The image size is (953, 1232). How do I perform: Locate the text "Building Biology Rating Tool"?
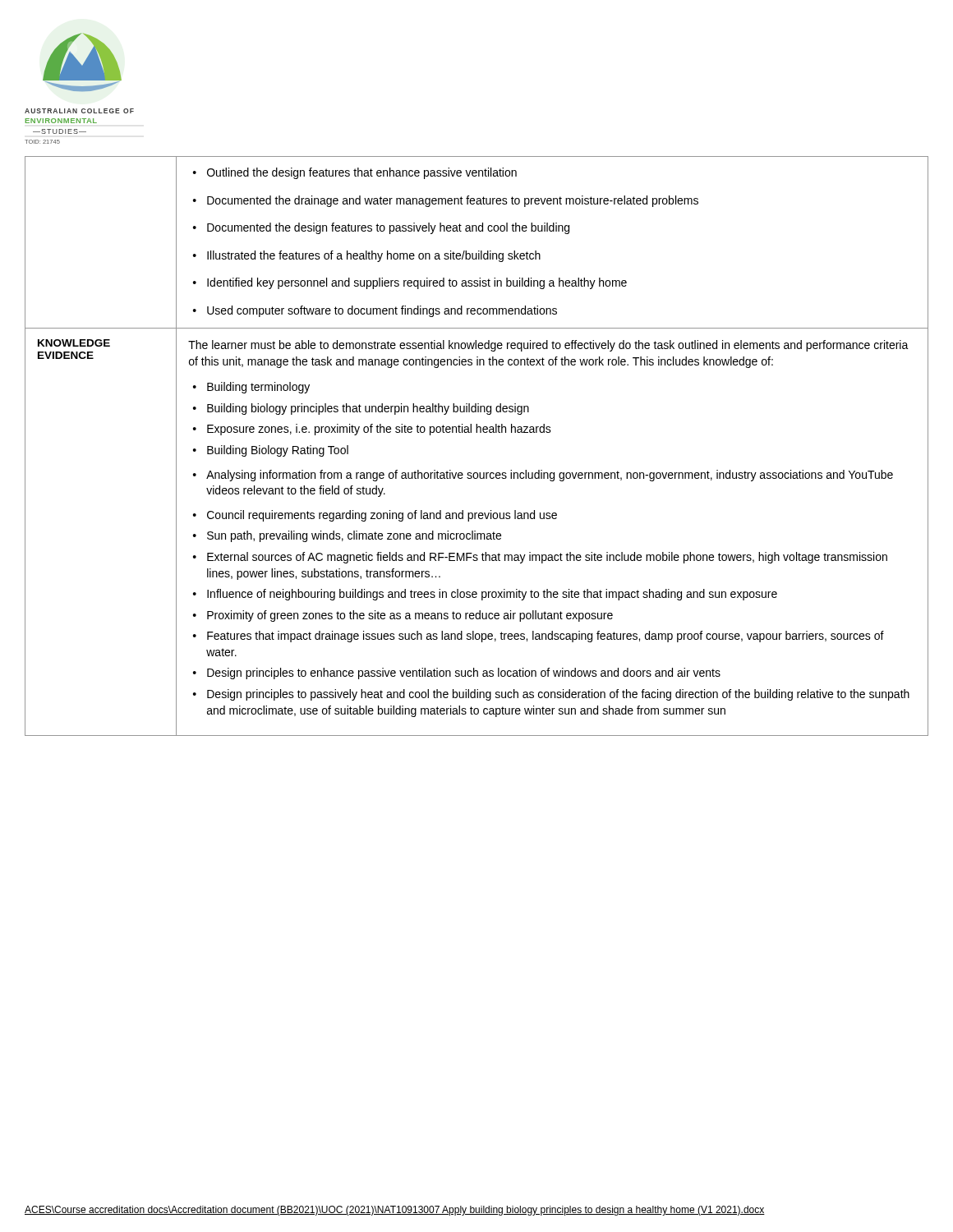pos(278,450)
